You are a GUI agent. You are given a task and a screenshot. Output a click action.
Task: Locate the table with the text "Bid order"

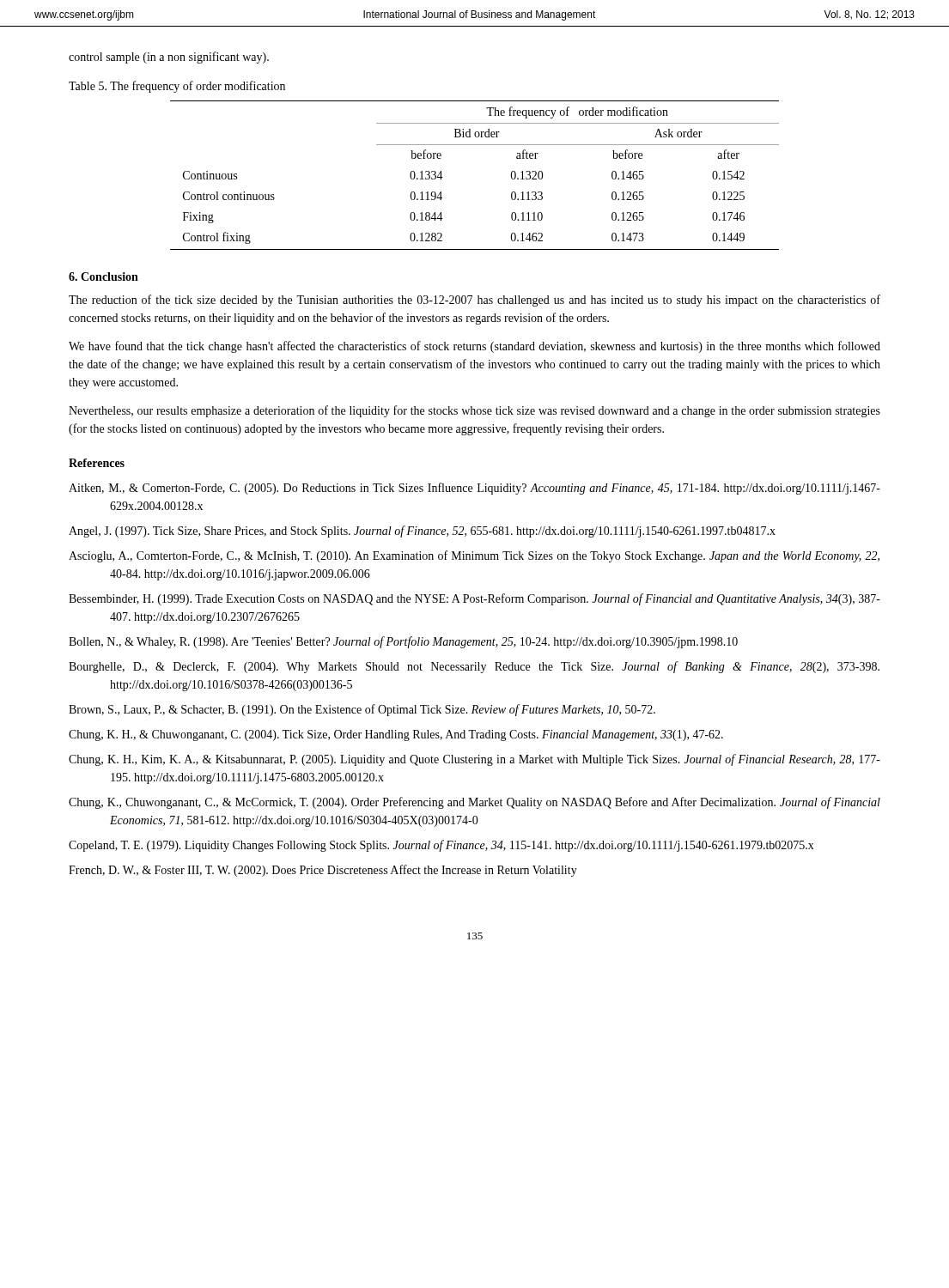tap(474, 175)
